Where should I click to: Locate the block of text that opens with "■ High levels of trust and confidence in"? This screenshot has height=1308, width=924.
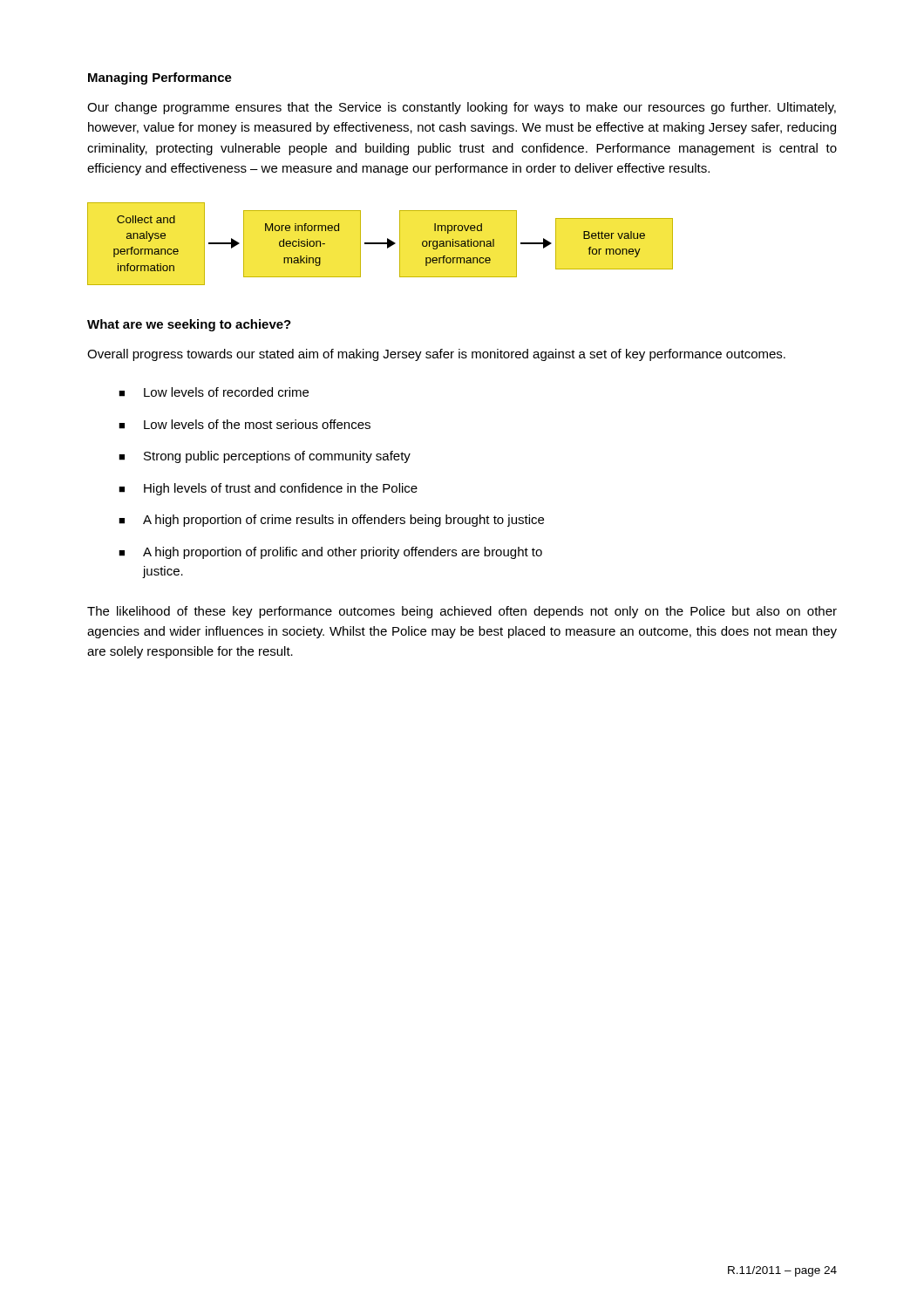[x=268, y=488]
